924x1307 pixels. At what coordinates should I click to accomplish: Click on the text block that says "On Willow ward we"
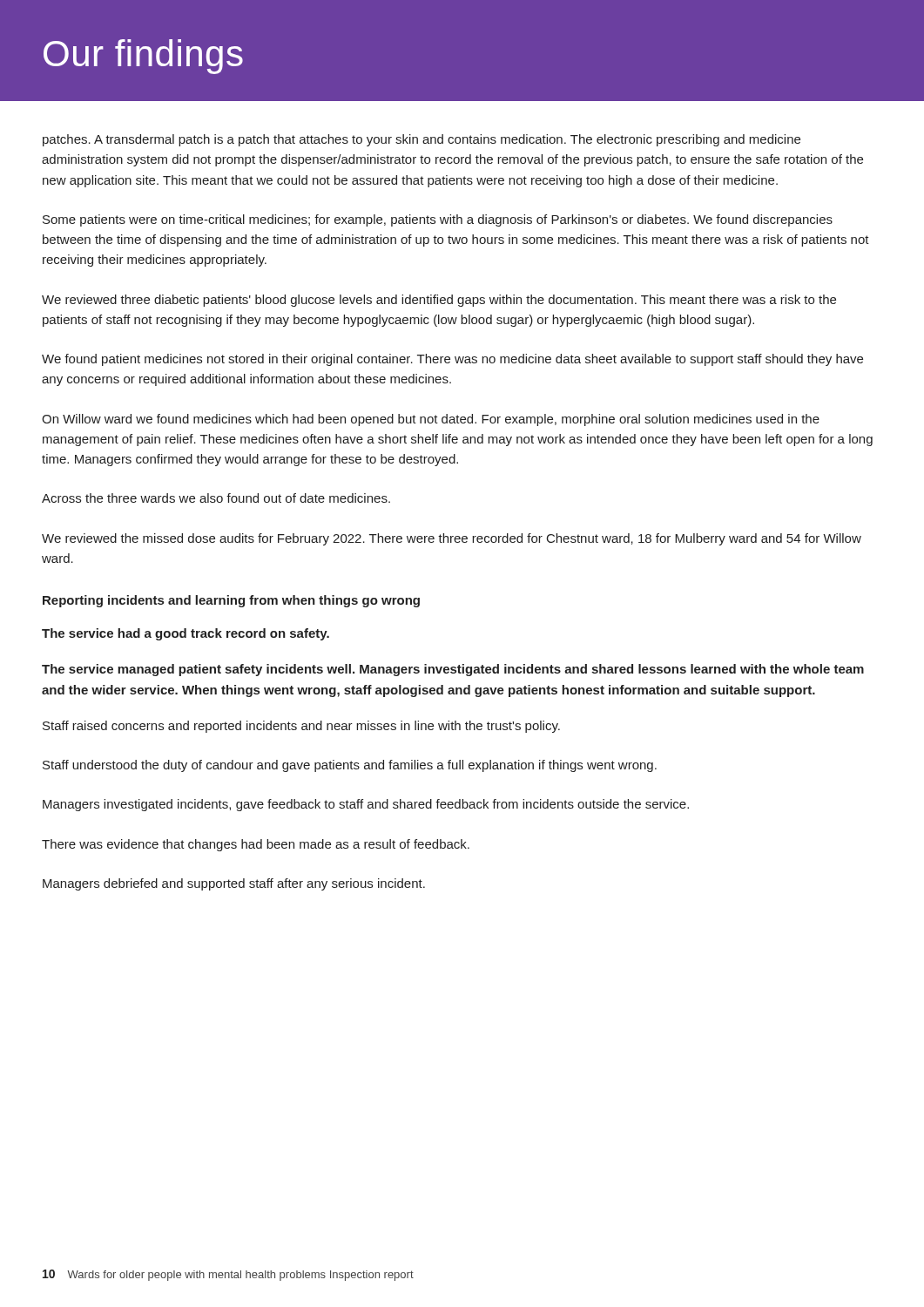click(x=462, y=439)
